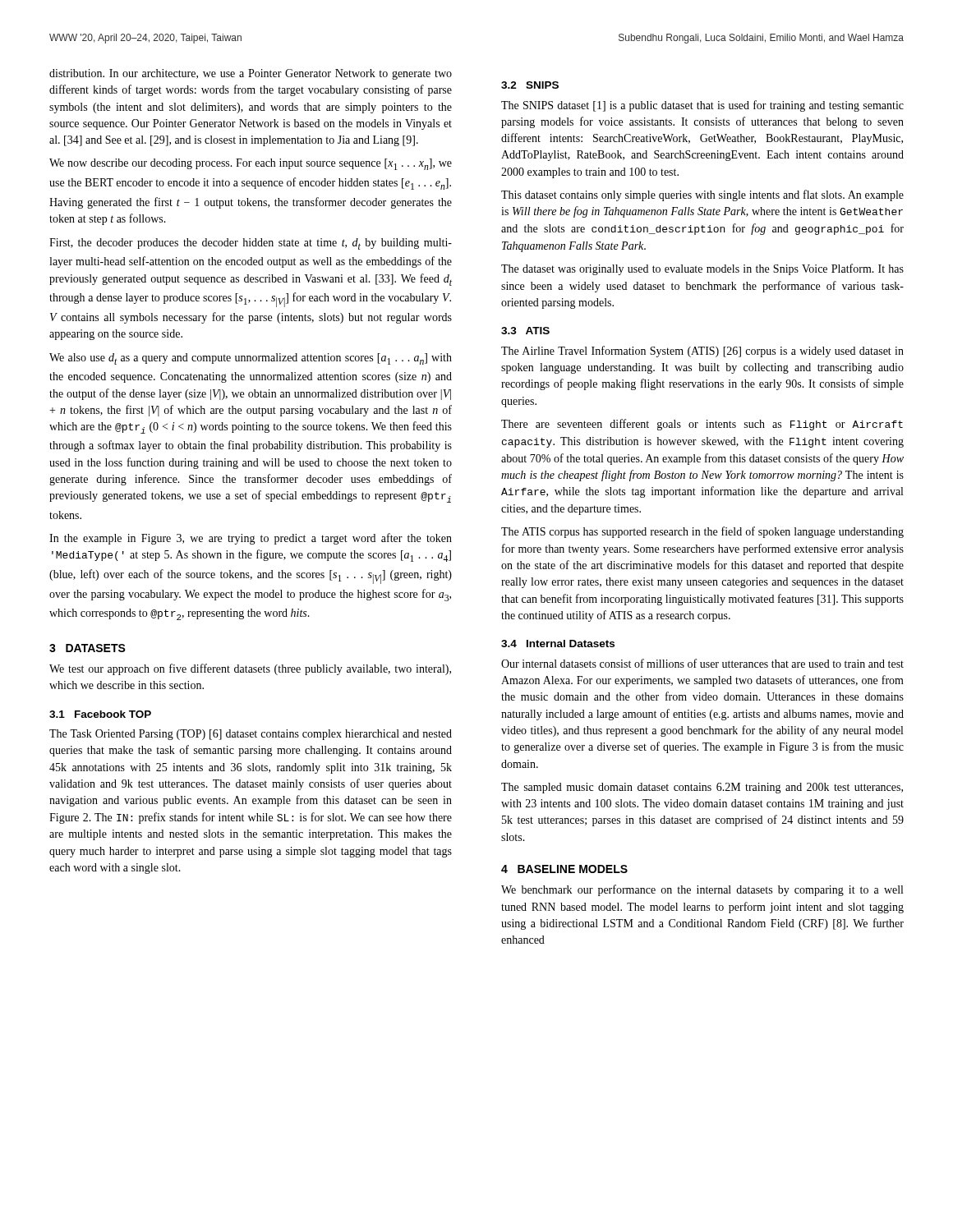Navigate to the element starting "3.1 Facebook TOP"
The width and height of the screenshot is (953, 1232).
100,714
